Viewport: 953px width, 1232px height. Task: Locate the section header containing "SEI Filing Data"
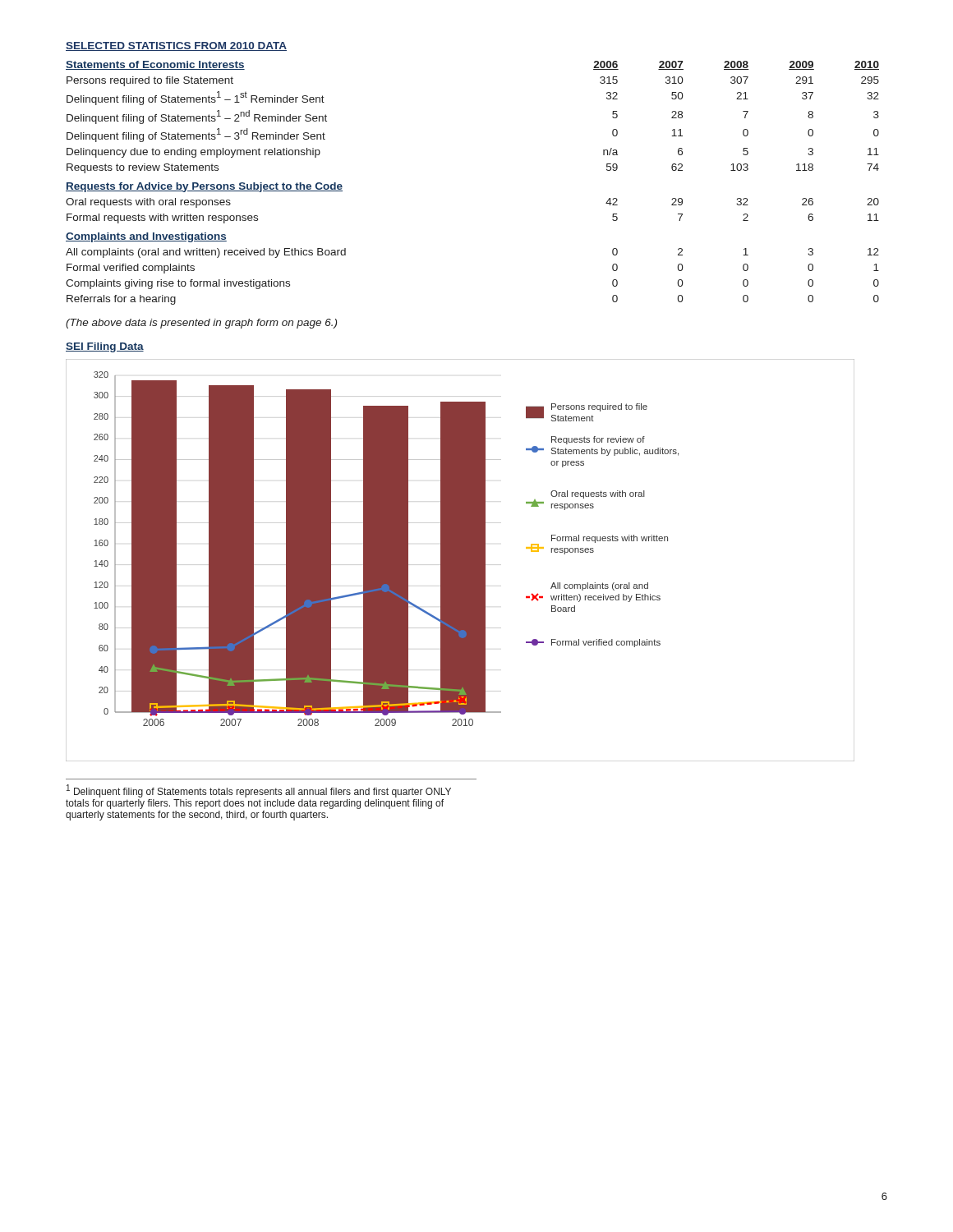(105, 346)
